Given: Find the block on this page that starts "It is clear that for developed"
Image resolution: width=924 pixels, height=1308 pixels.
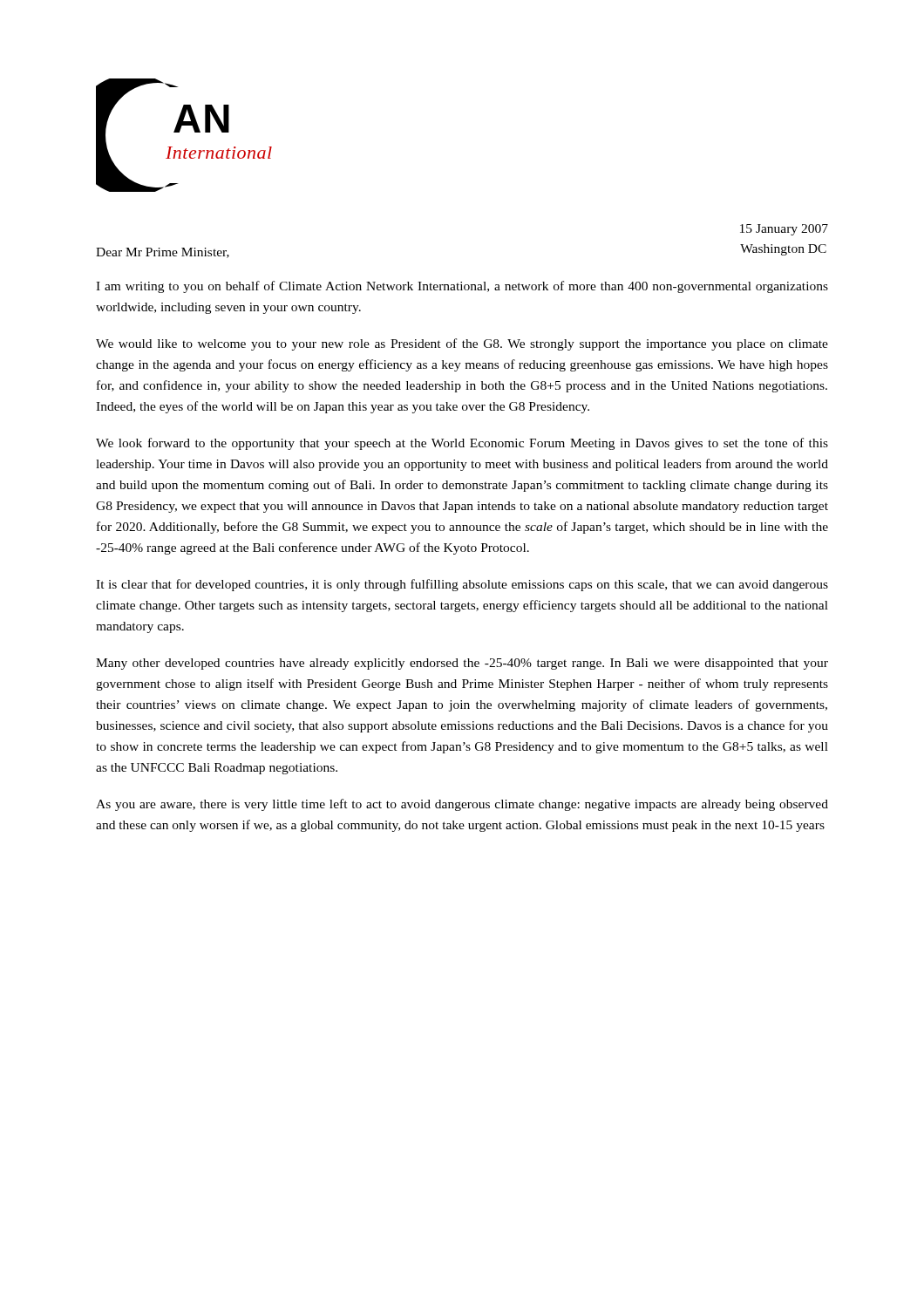Looking at the screenshot, I should [x=462, y=605].
